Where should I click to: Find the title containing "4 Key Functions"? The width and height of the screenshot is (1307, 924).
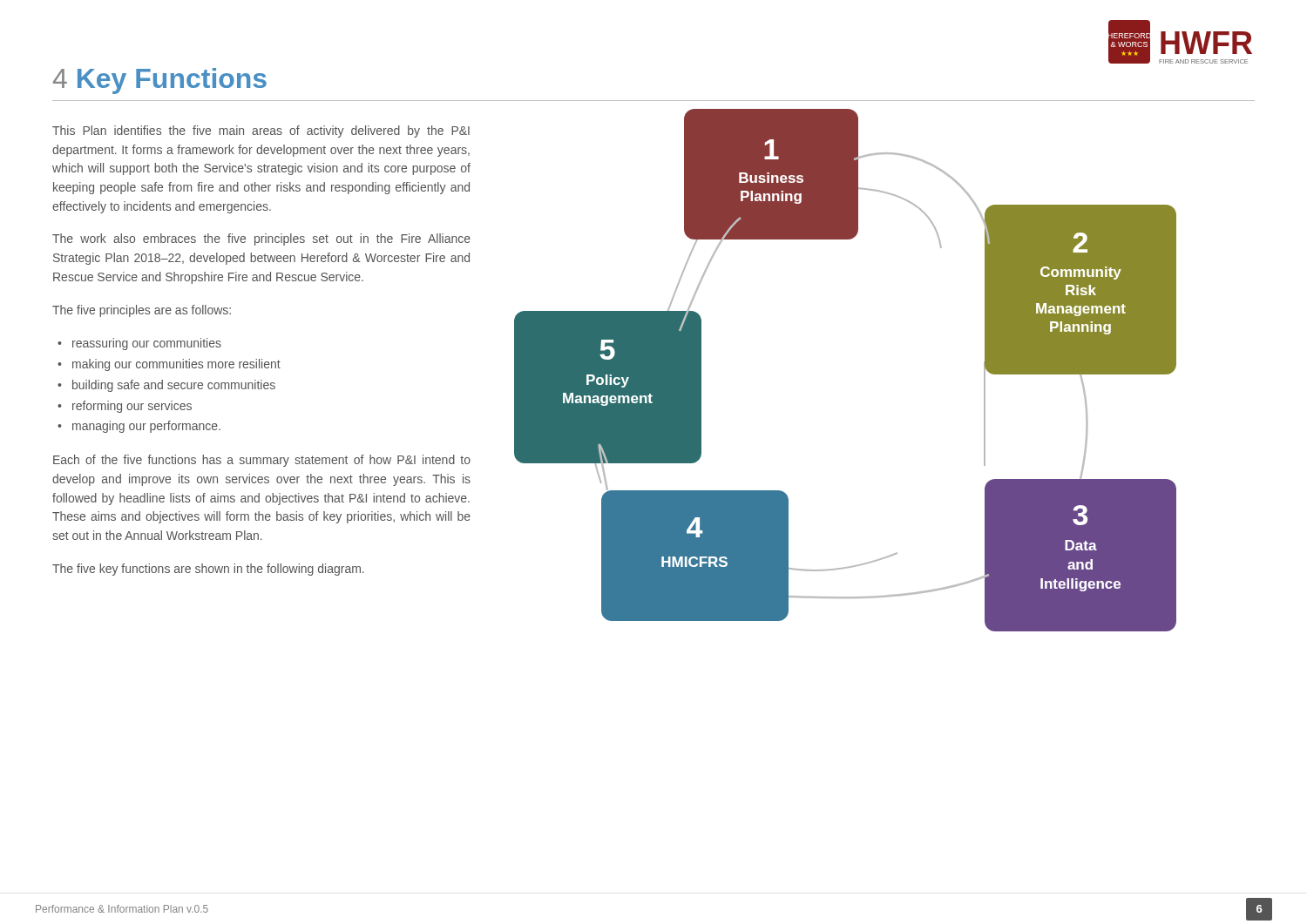click(160, 81)
